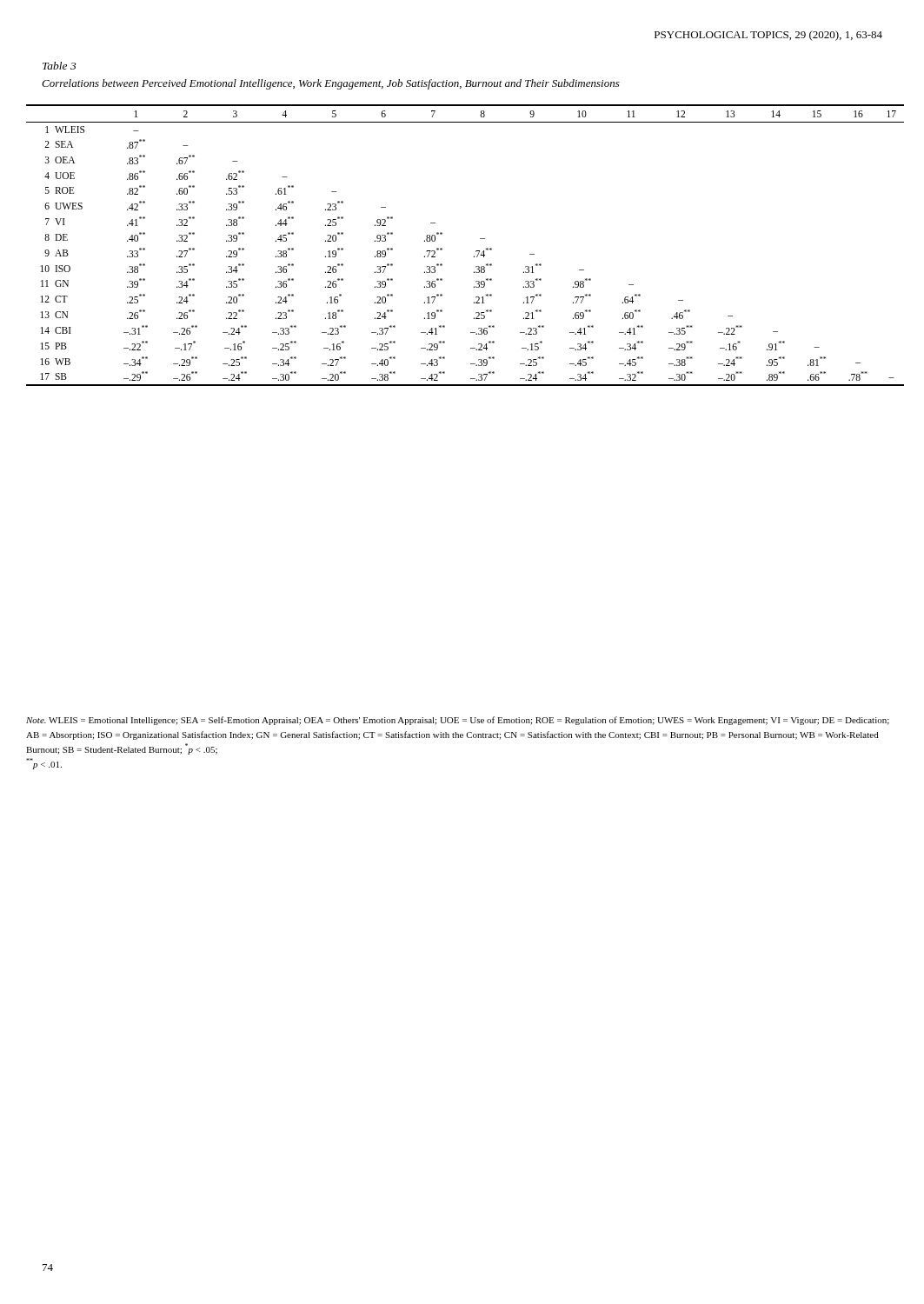The width and height of the screenshot is (924, 1304).
Task: Select the table that reads "–.35 **"
Action: point(465,245)
